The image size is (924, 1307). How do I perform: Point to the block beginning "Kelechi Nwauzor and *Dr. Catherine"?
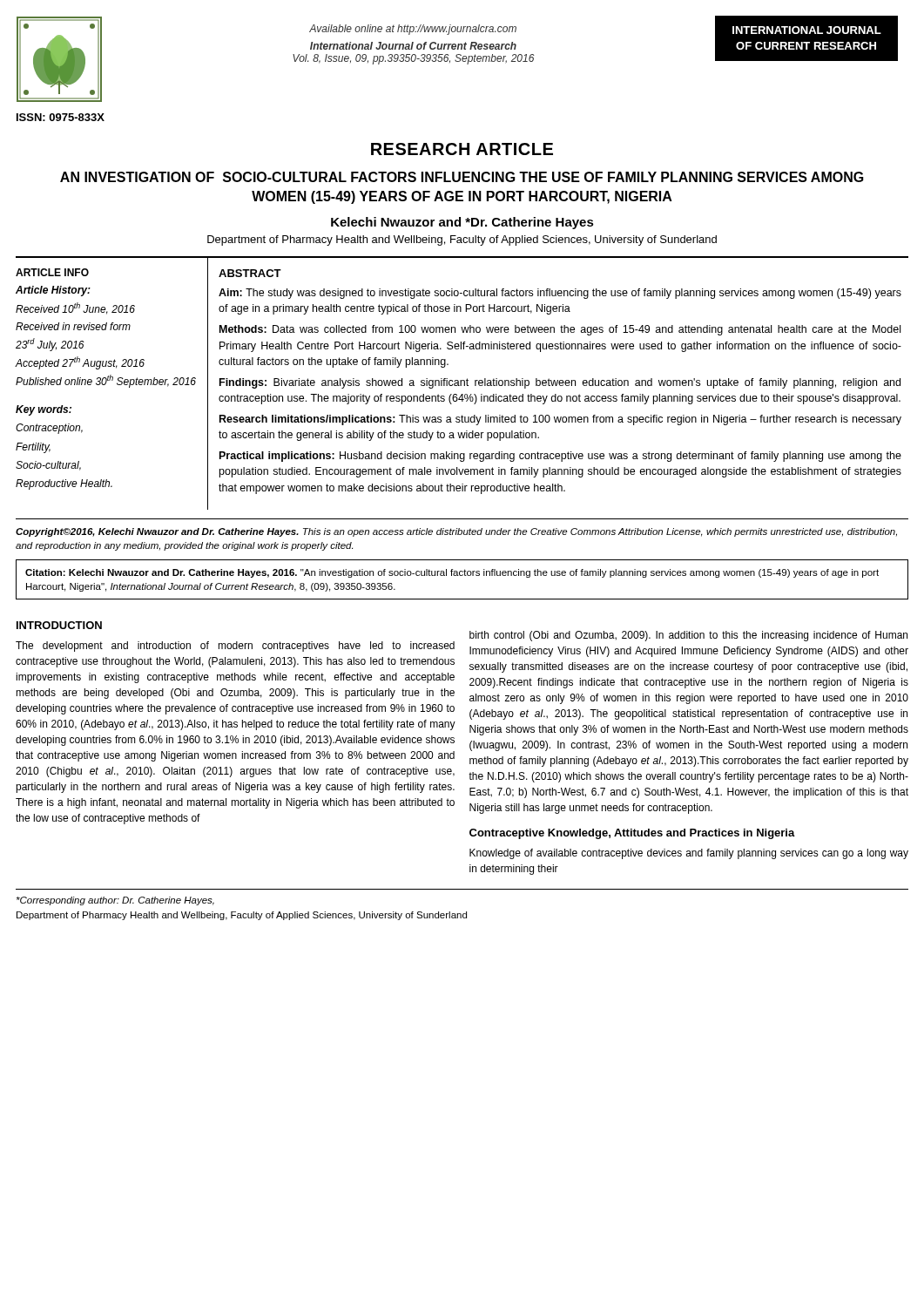click(x=462, y=222)
